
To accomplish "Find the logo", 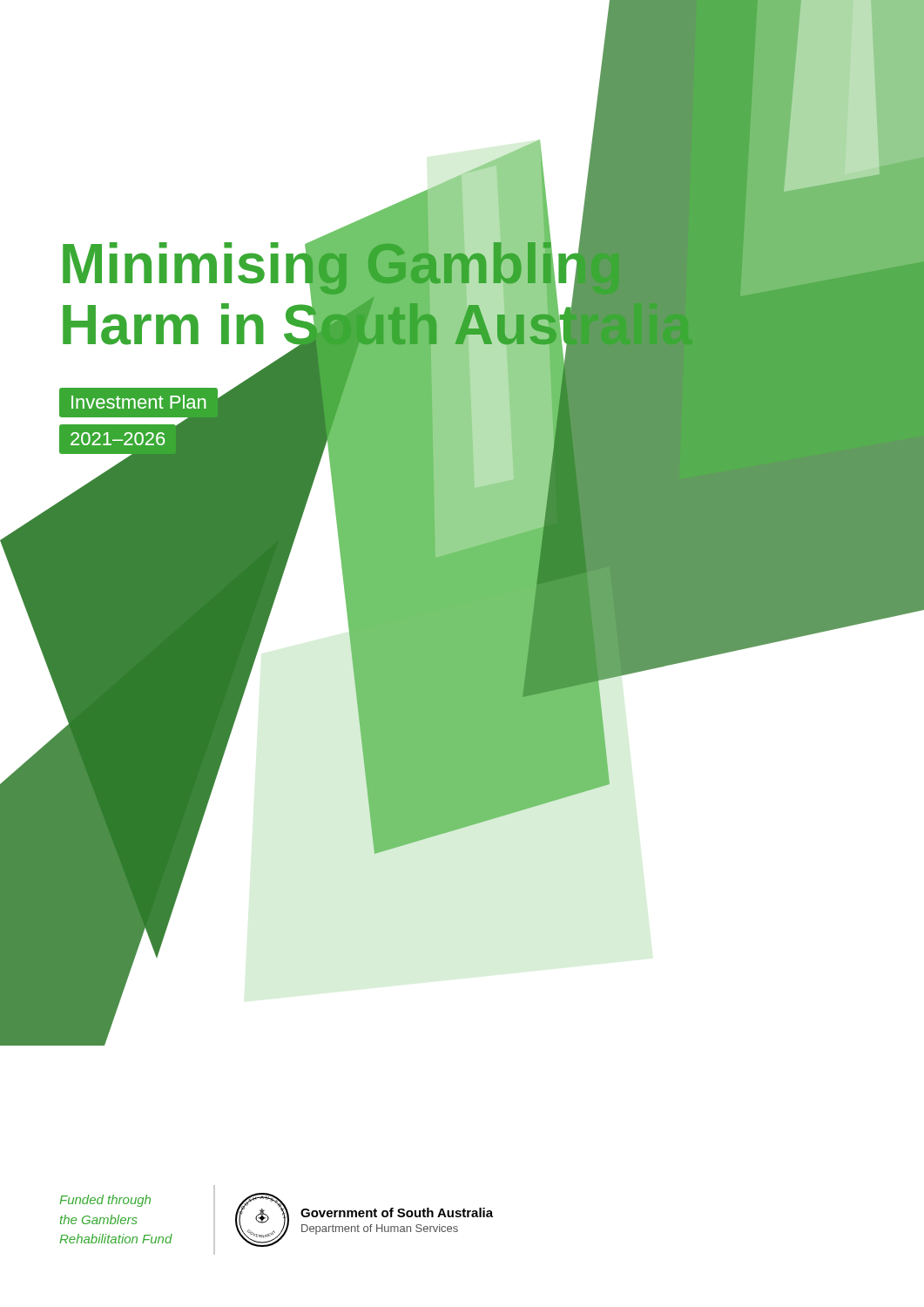I will (x=262, y=1220).
